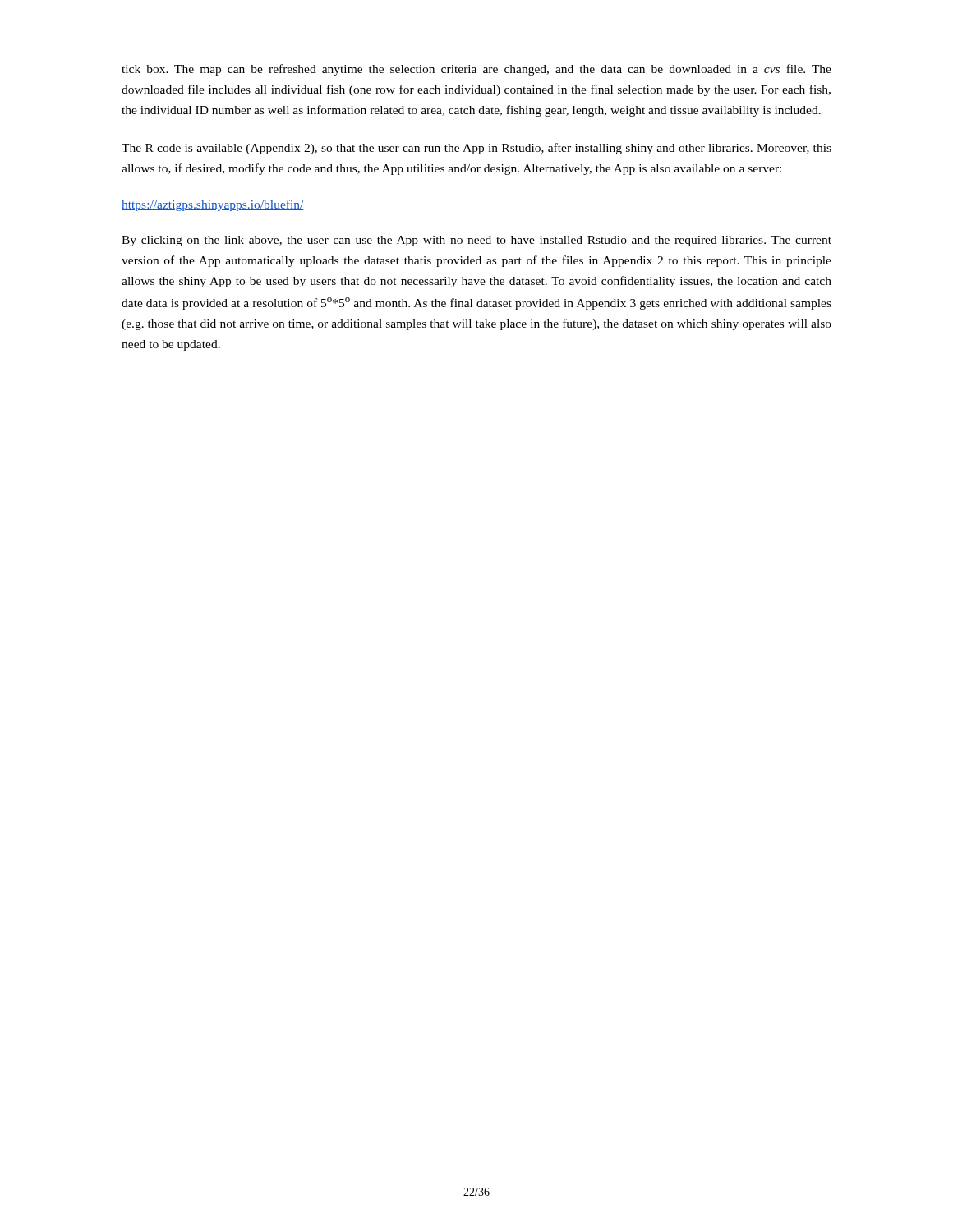Locate the block of text that opens with "By clicking on the"
Screen dimensions: 1232x953
pos(476,292)
